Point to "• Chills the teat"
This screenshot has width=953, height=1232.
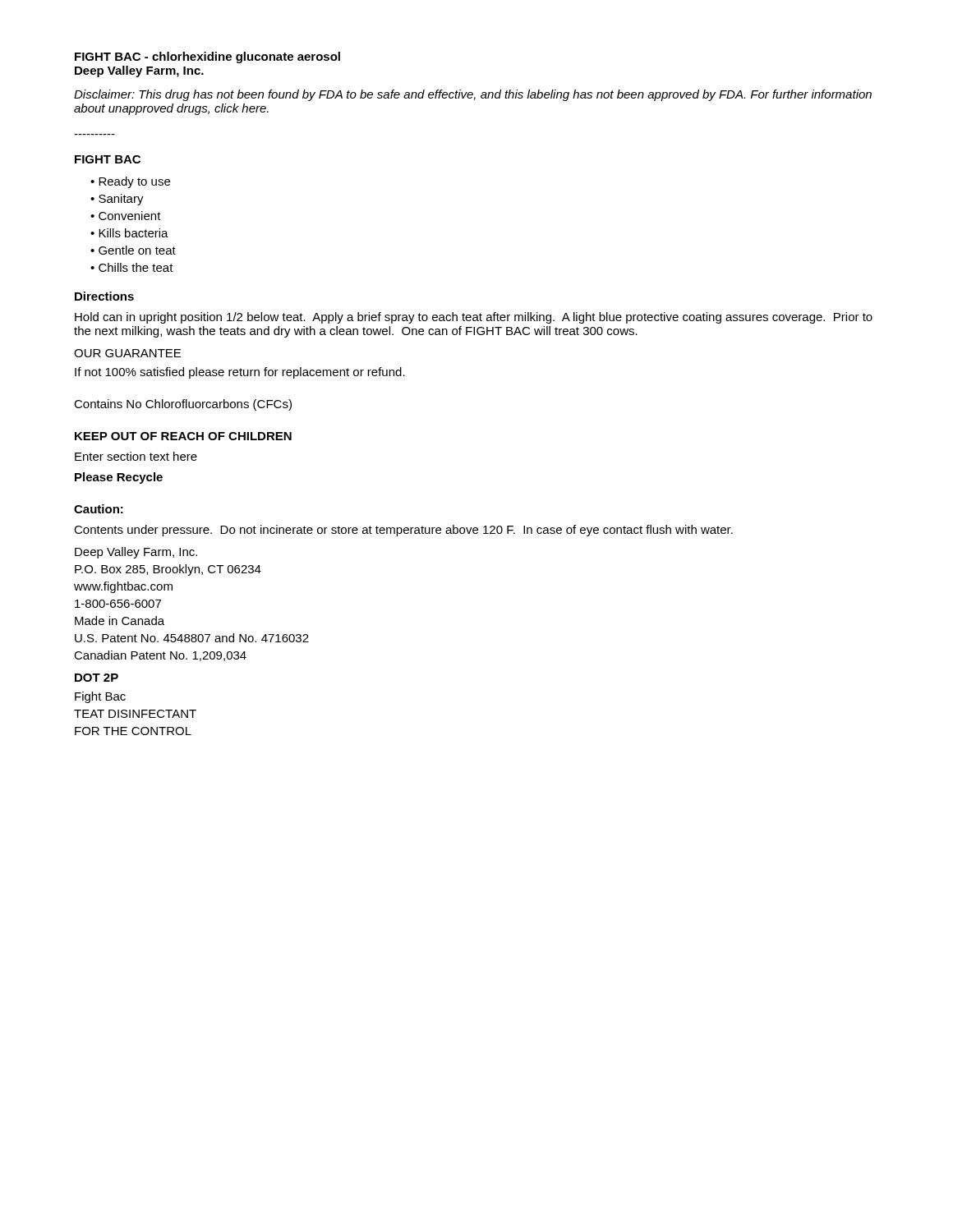click(132, 267)
